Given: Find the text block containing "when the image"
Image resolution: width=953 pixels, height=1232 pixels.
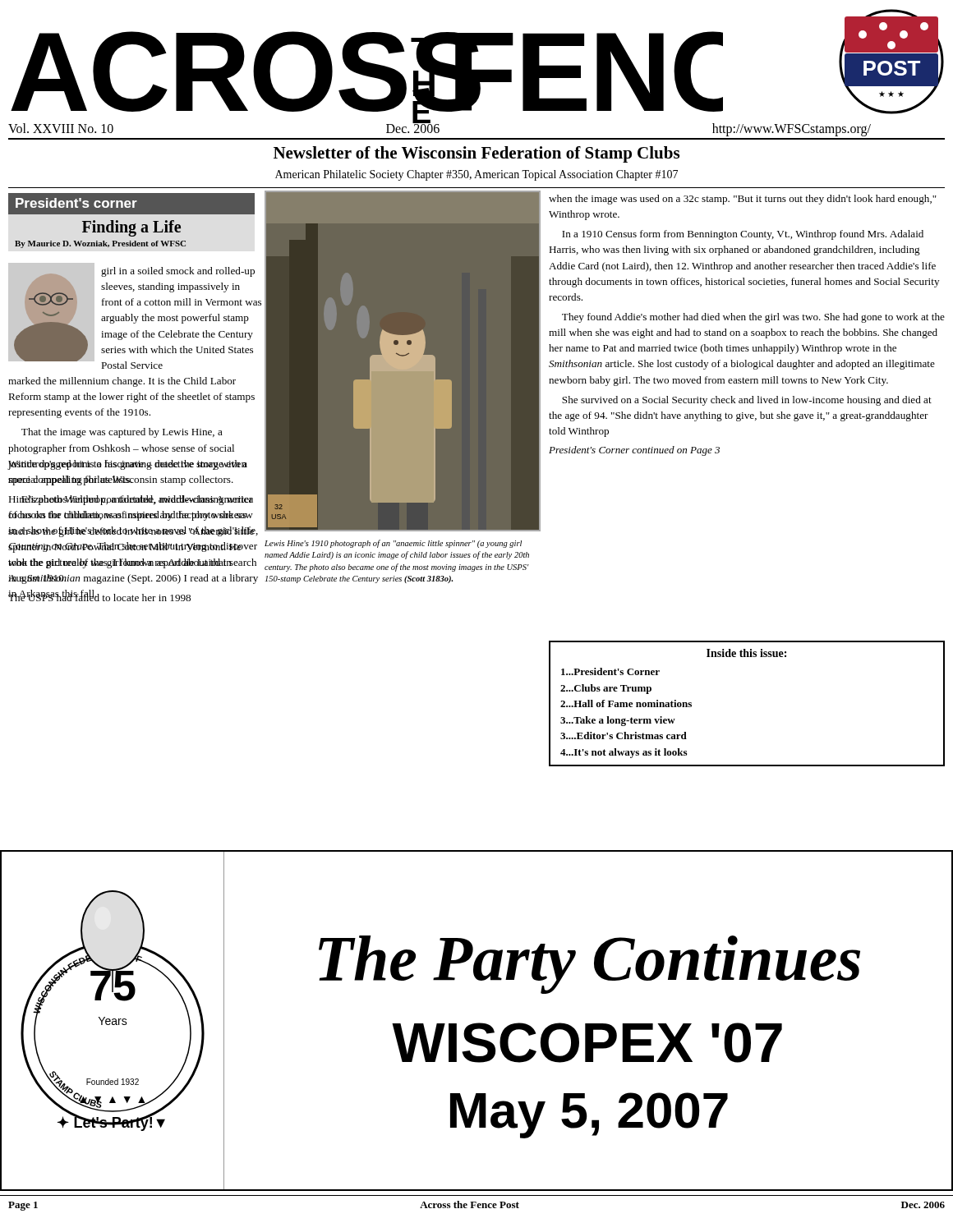Looking at the screenshot, I should (747, 324).
